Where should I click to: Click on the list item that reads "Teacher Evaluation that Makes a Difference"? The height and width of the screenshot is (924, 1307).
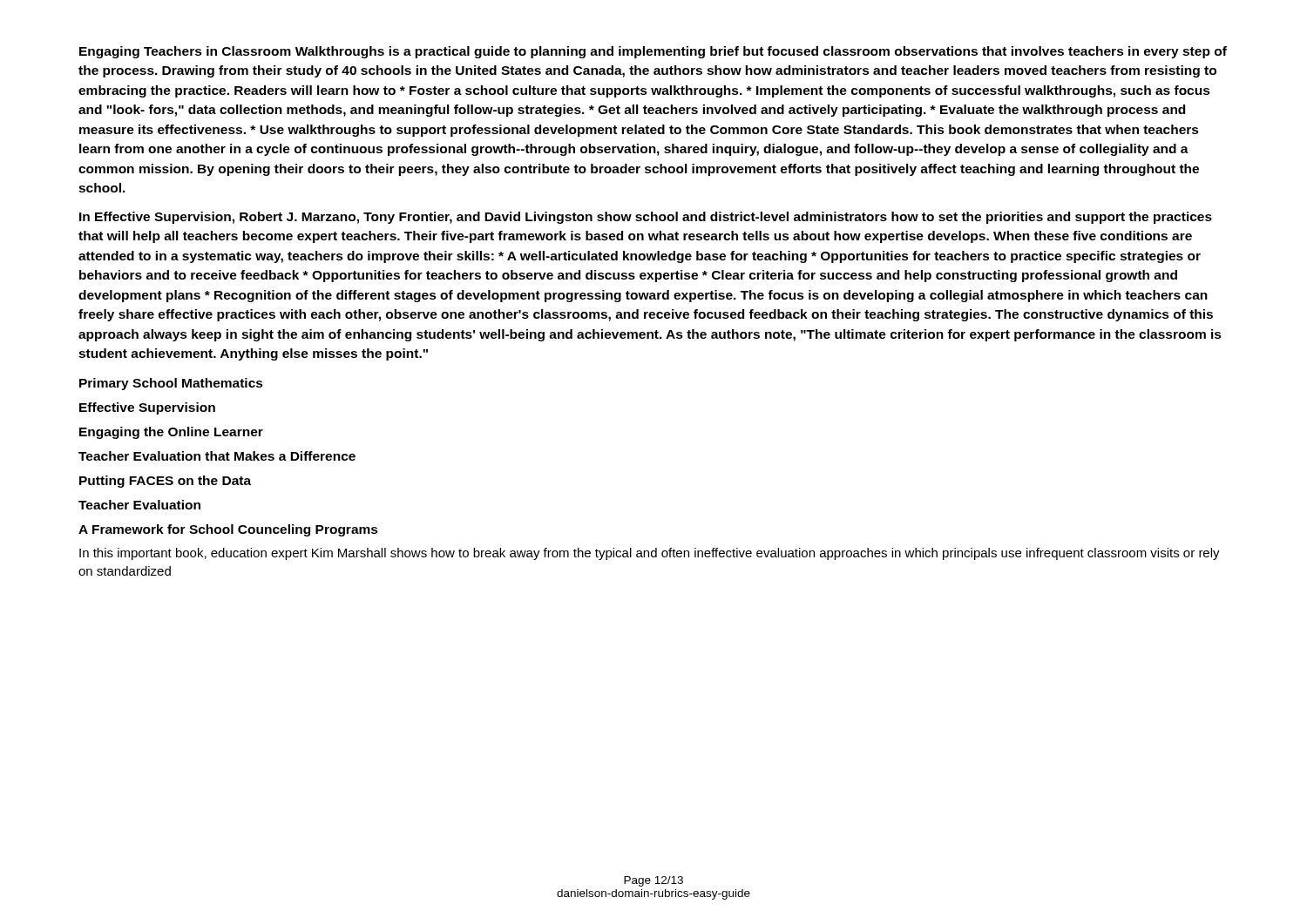217,456
